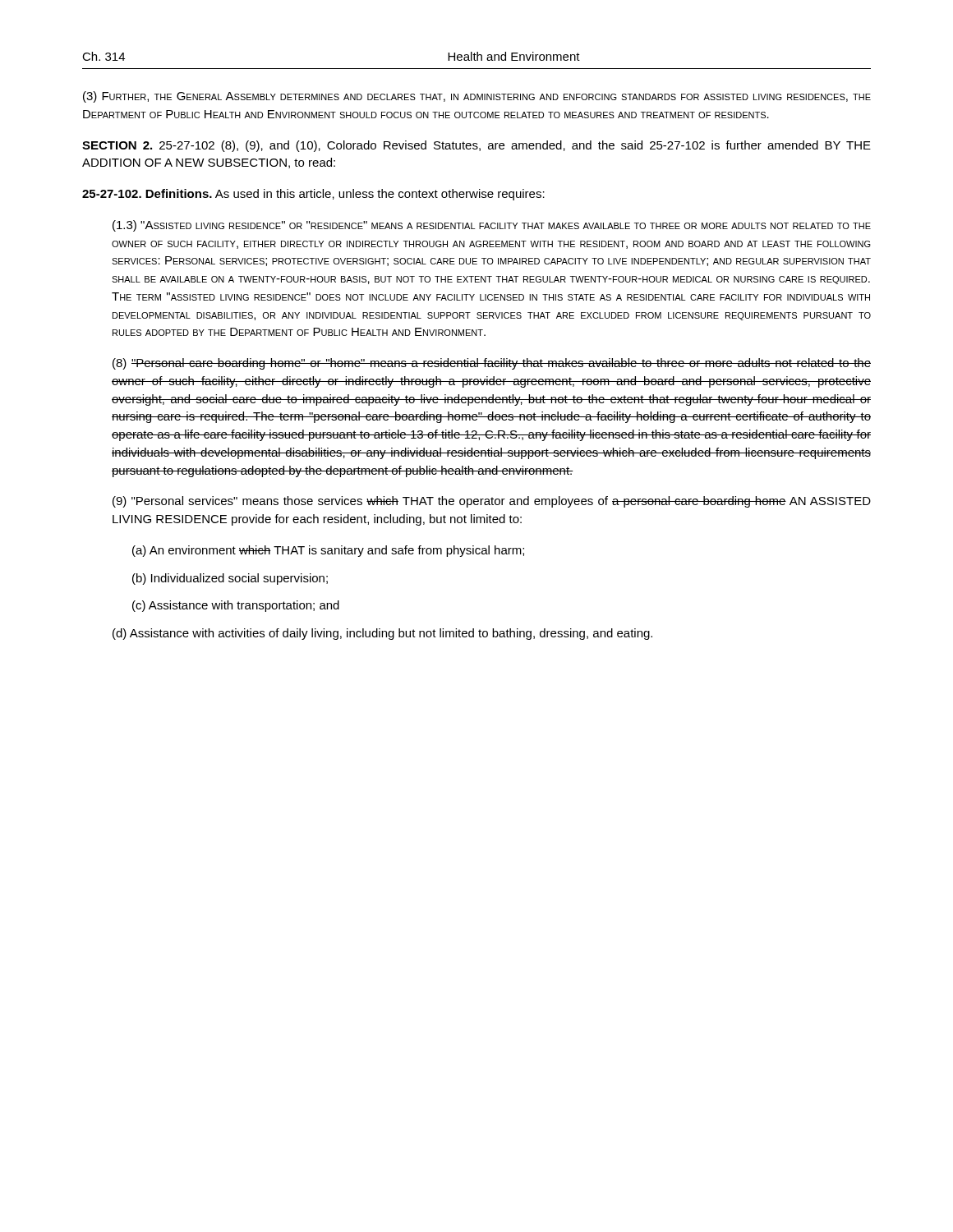Find the text starting "(b) Individualized social supervision;"
The height and width of the screenshot is (1232, 953).
(x=230, y=577)
